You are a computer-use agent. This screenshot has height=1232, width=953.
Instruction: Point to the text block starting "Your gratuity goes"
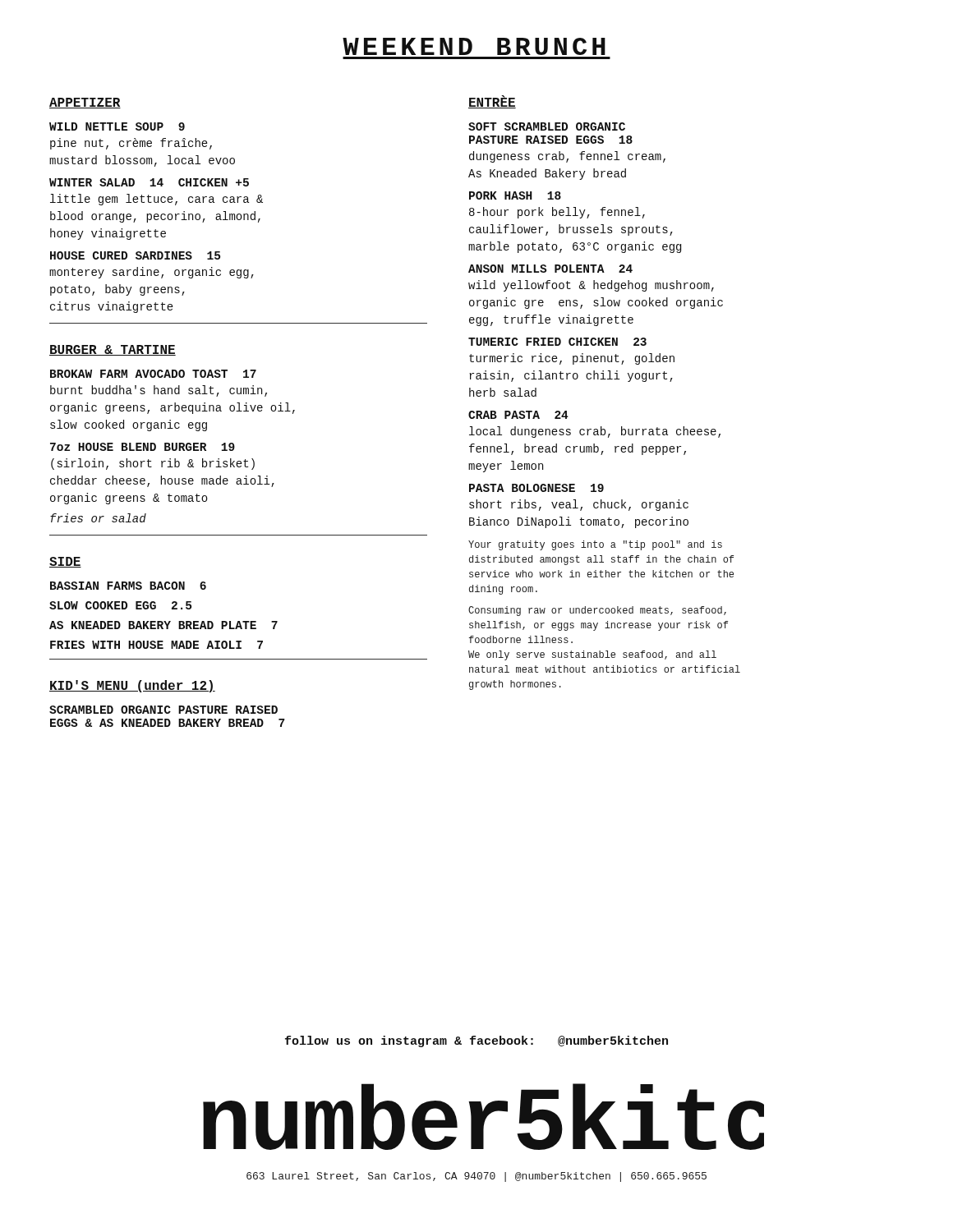pos(686,568)
